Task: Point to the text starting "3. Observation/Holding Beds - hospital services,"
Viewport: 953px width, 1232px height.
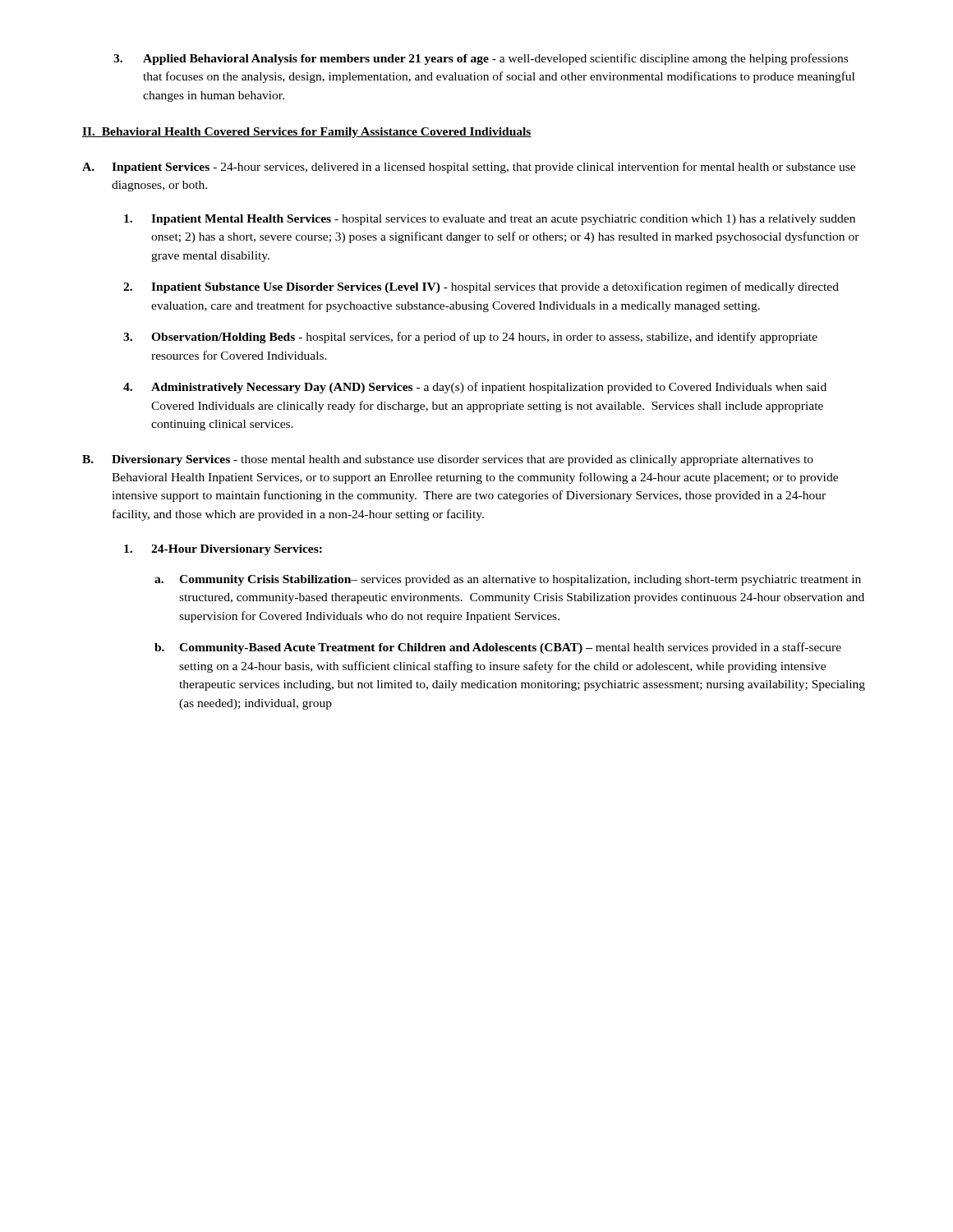Action: pyautogui.click(x=495, y=346)
